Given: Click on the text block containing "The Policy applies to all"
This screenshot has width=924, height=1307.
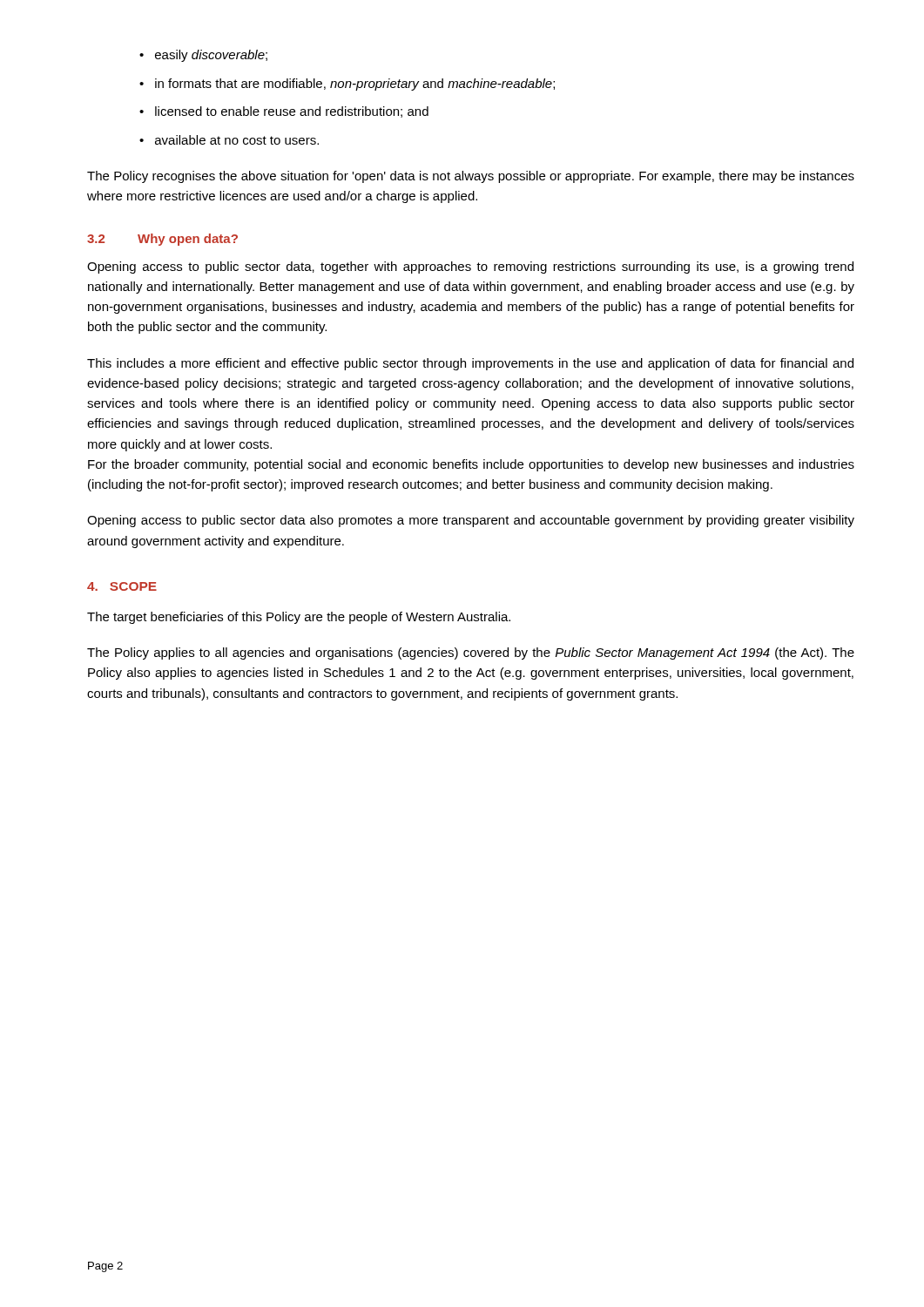Looking at the screenshot, I should pyautogui.click(x=471, y=672).
